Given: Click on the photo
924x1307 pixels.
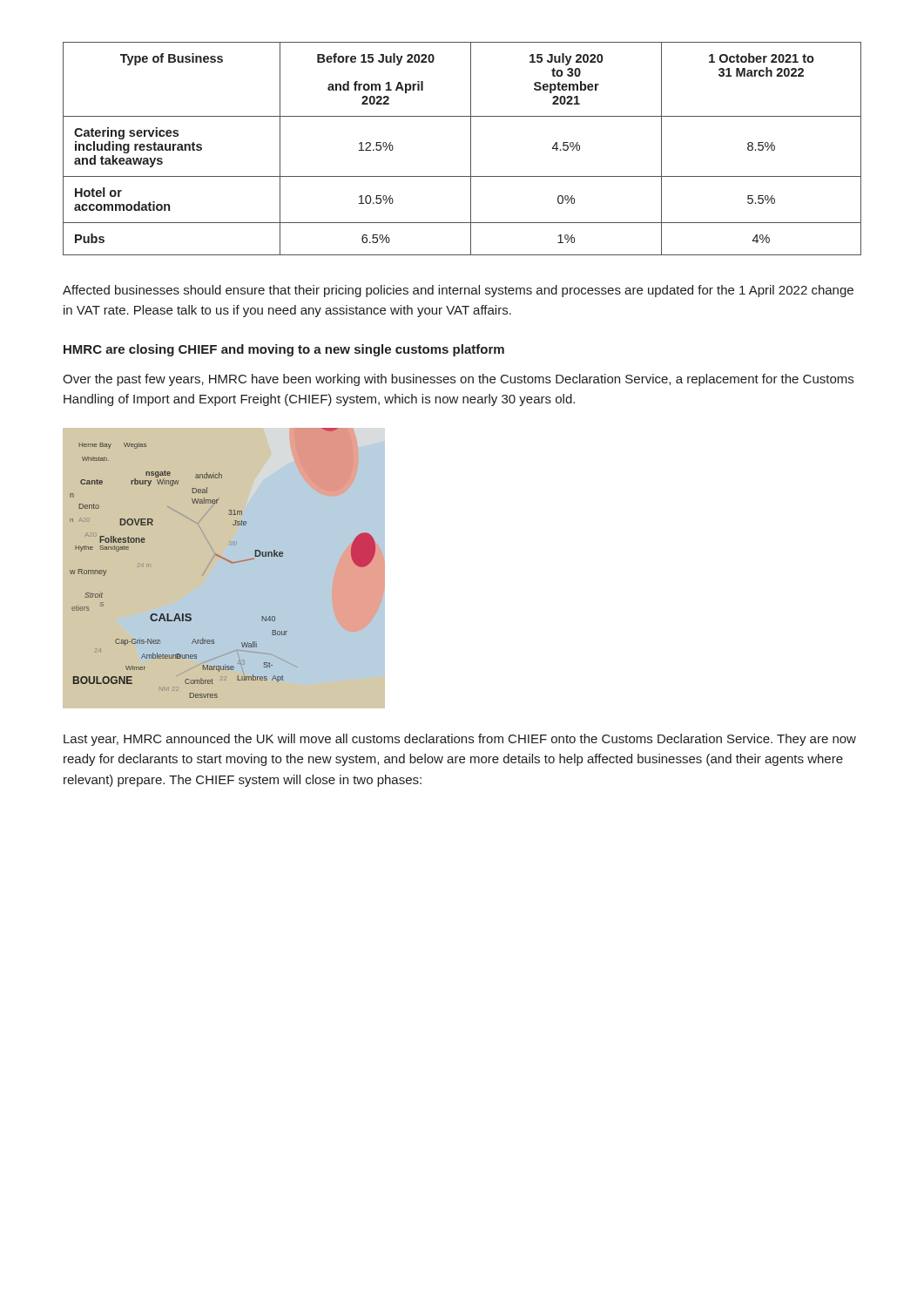Looking at the screenshot, I should [x=462, y=569].
